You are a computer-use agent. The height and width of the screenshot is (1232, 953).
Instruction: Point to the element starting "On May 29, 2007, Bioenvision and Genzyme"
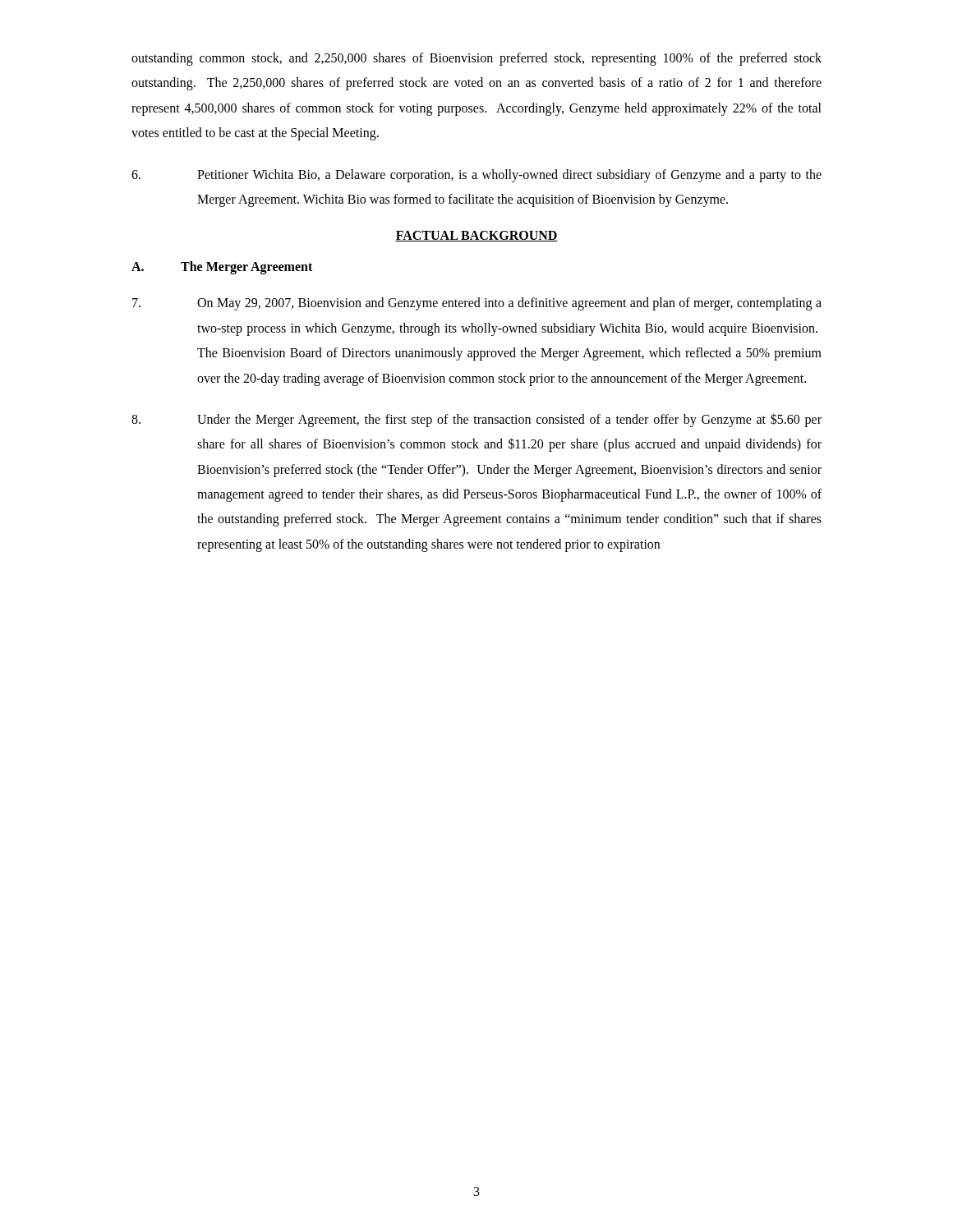click(x=476, y=341)
